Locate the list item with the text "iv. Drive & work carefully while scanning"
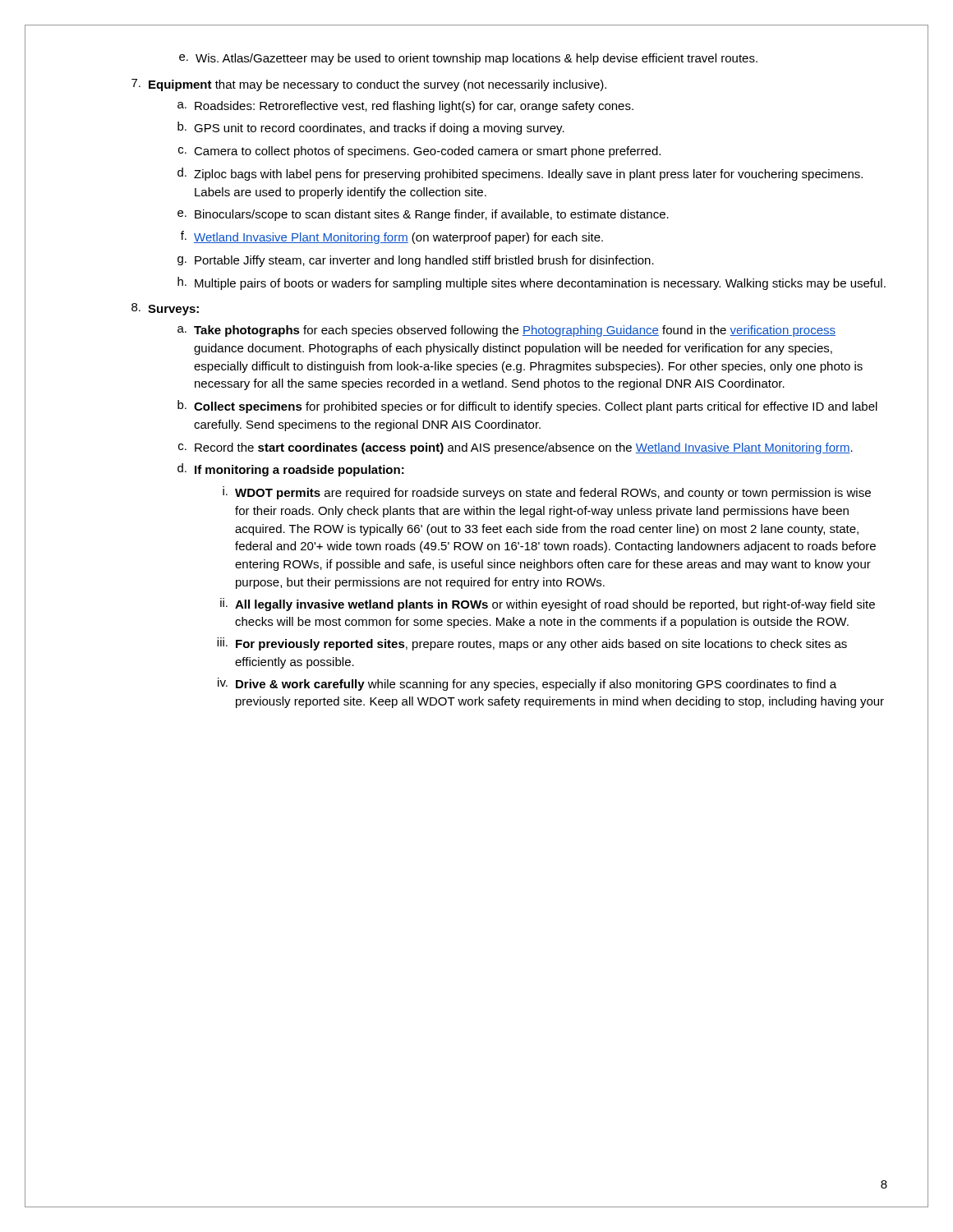 click(x=546, y=693)
